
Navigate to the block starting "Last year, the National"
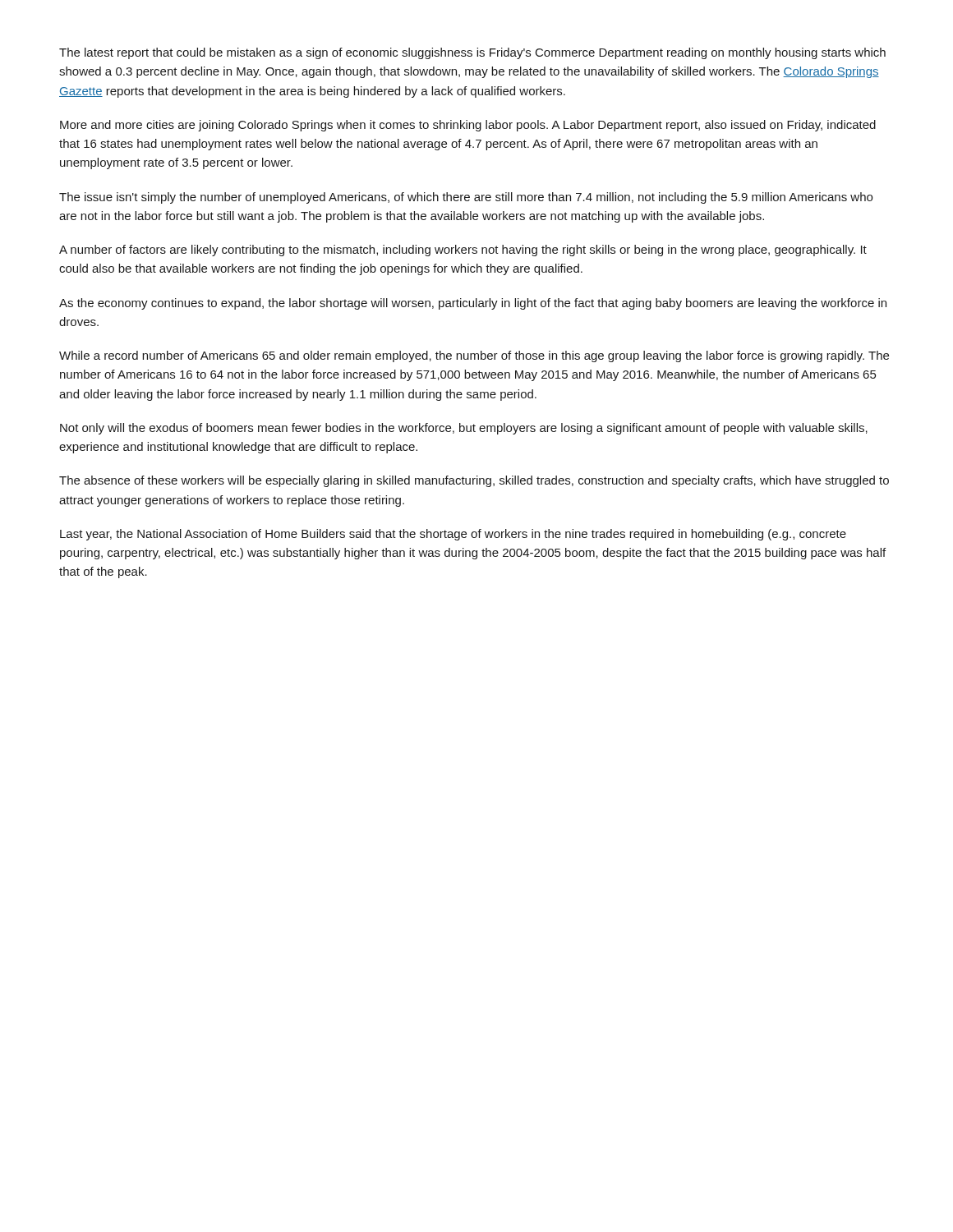(472, 552)
